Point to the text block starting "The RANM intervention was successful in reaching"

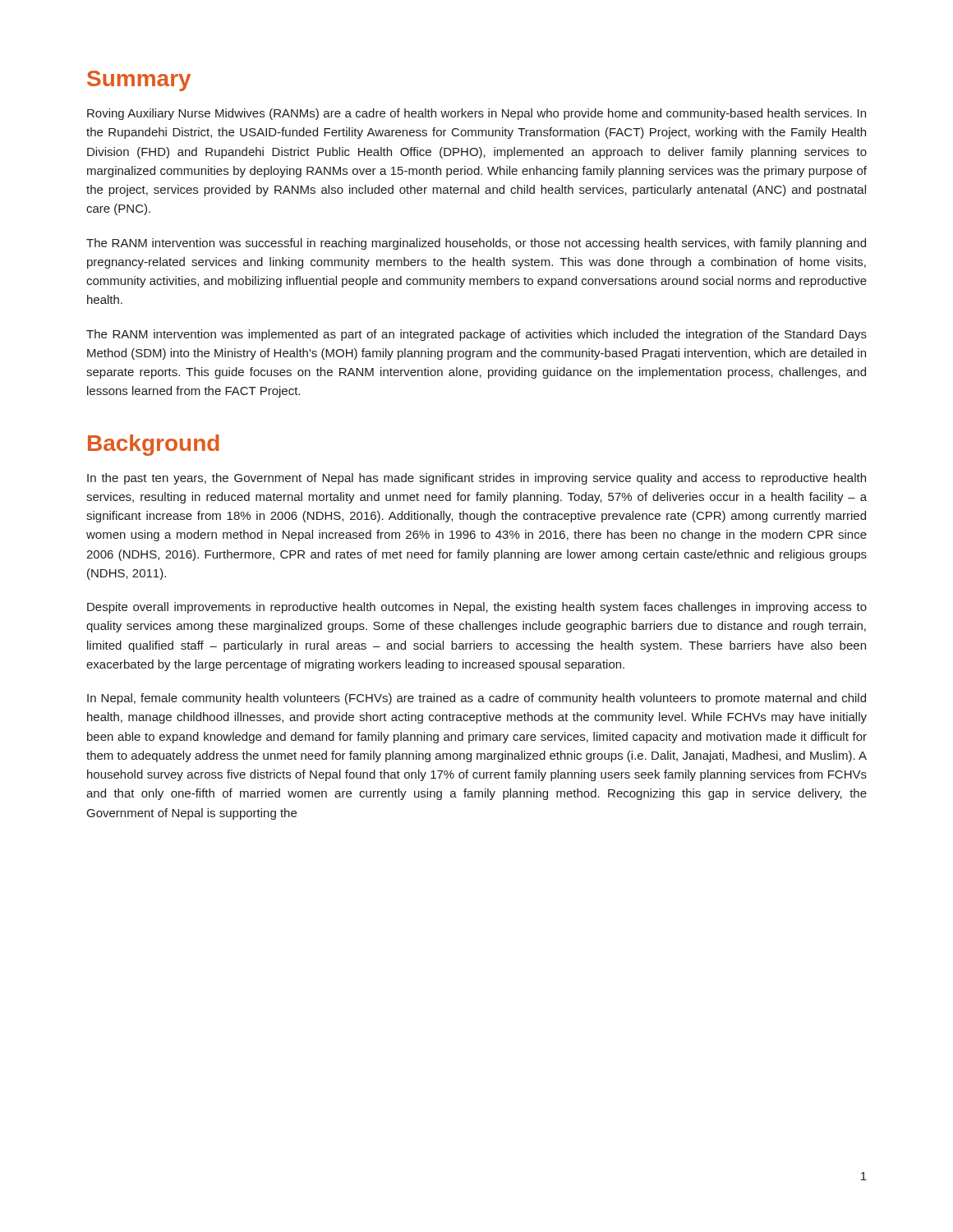coord(476,271)
